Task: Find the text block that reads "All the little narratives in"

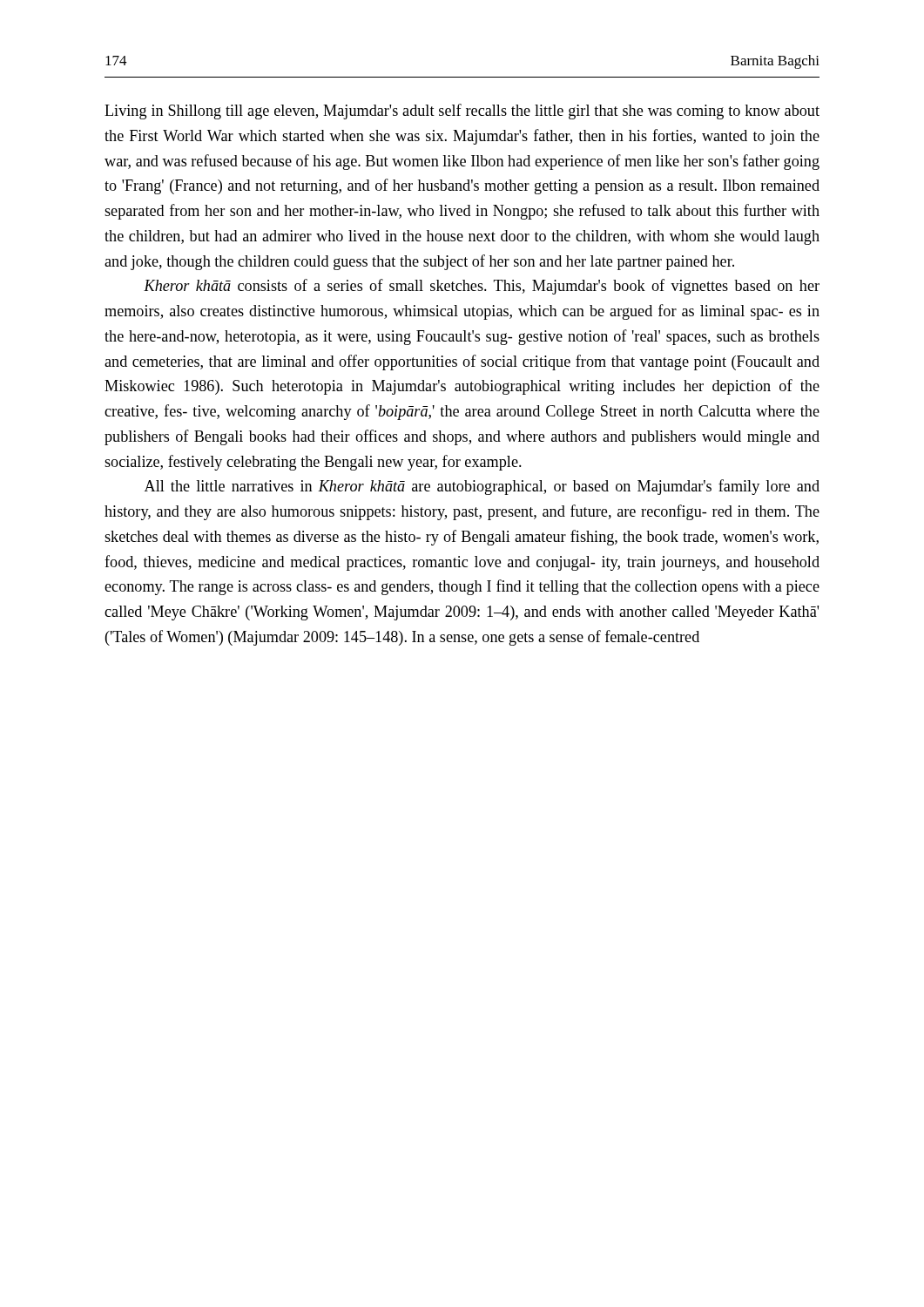Action: coord(462,562)
